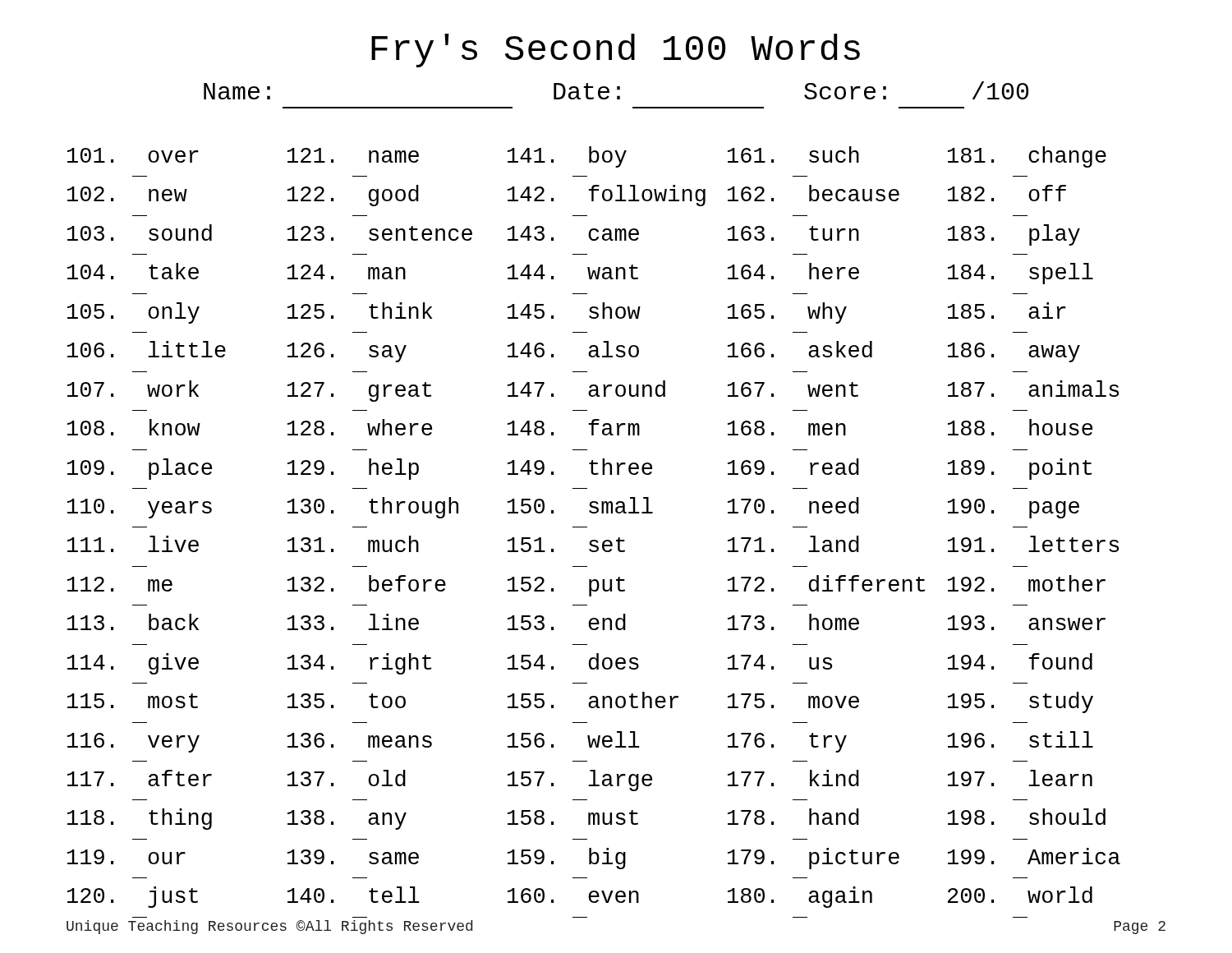Point to "114. give"

[x=86, y=663]
